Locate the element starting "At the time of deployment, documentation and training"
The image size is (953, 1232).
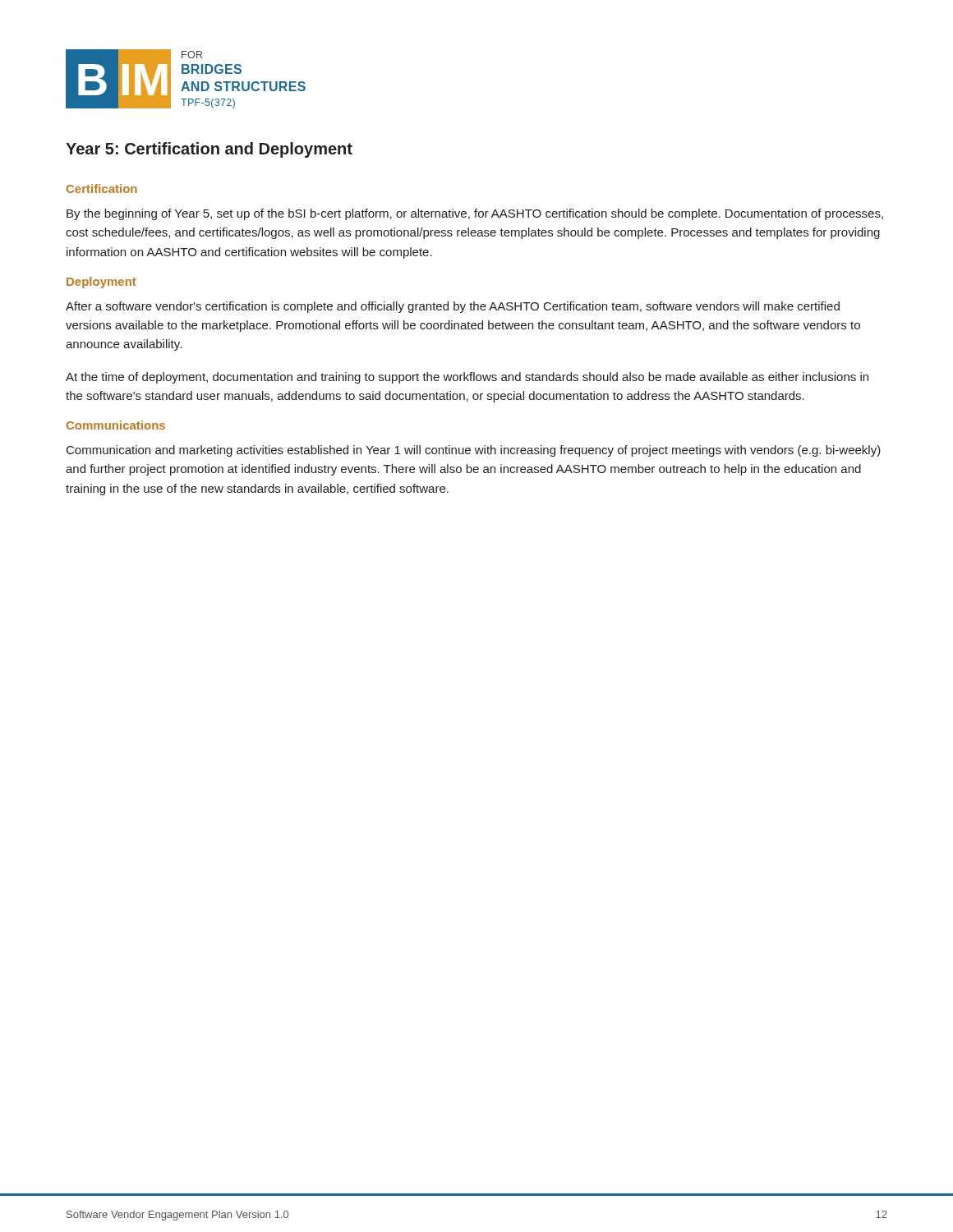(467, 386)
